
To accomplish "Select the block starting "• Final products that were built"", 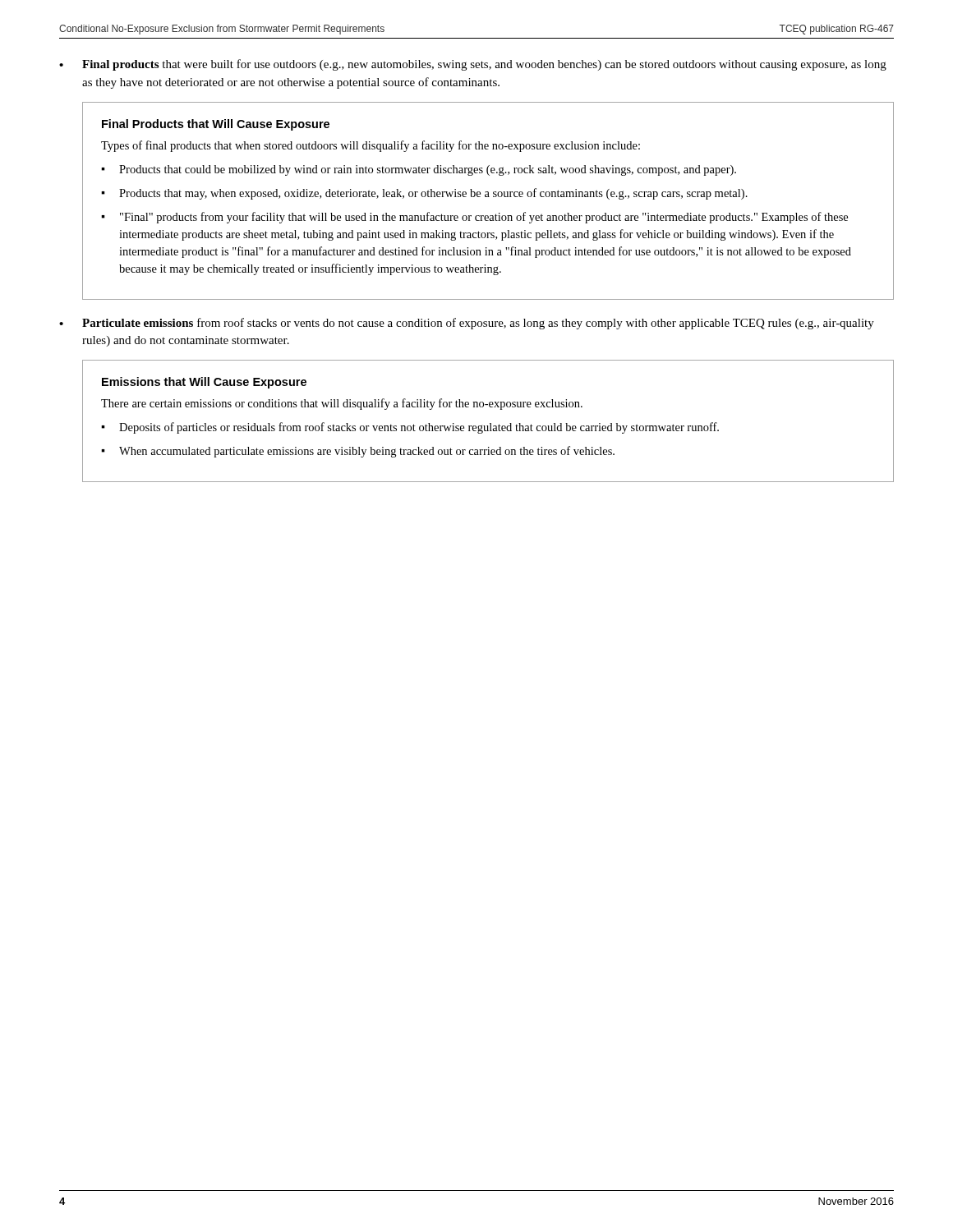I will click(x=476, y=74).
